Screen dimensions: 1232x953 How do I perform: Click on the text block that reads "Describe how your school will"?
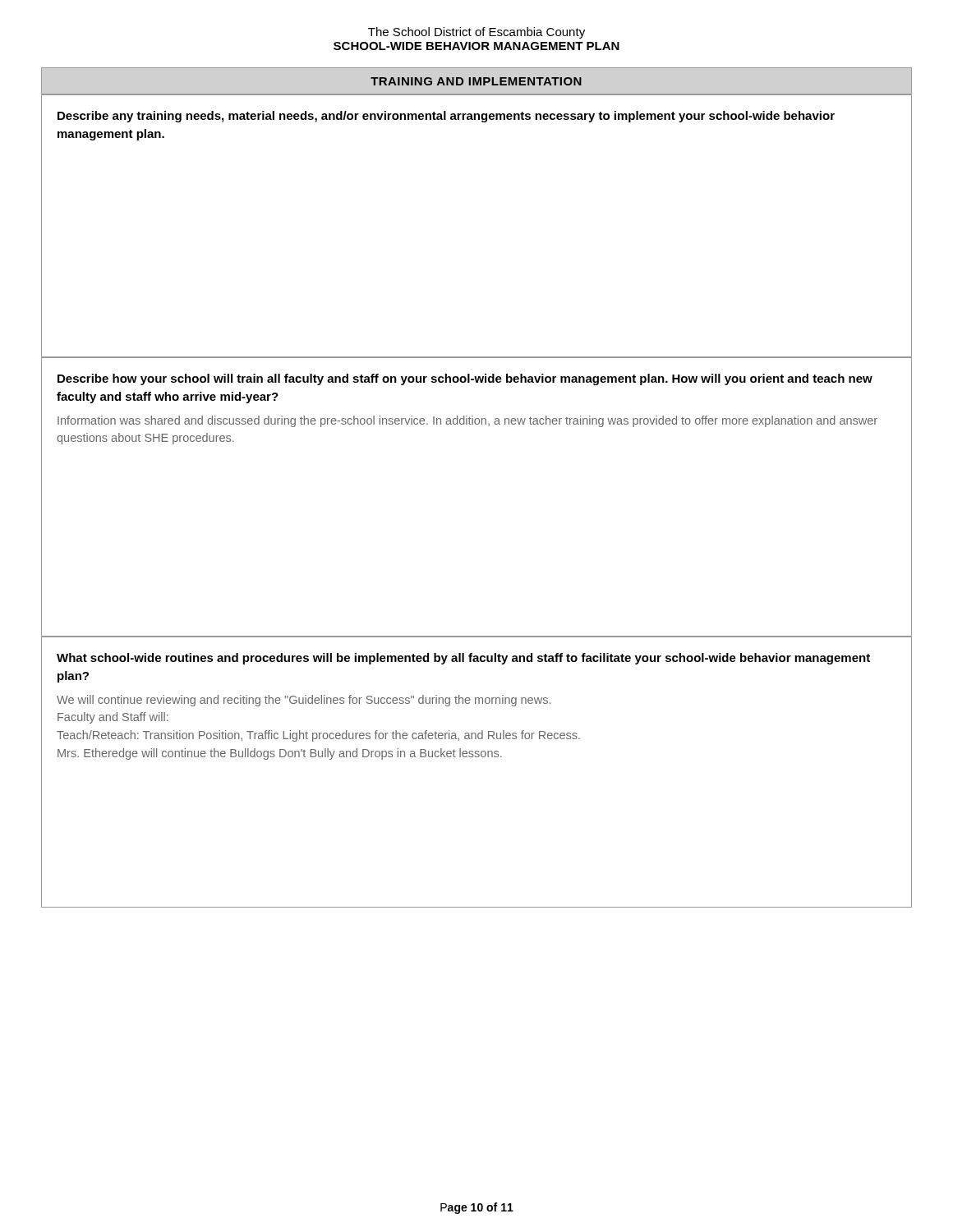[x=476, y=409]
